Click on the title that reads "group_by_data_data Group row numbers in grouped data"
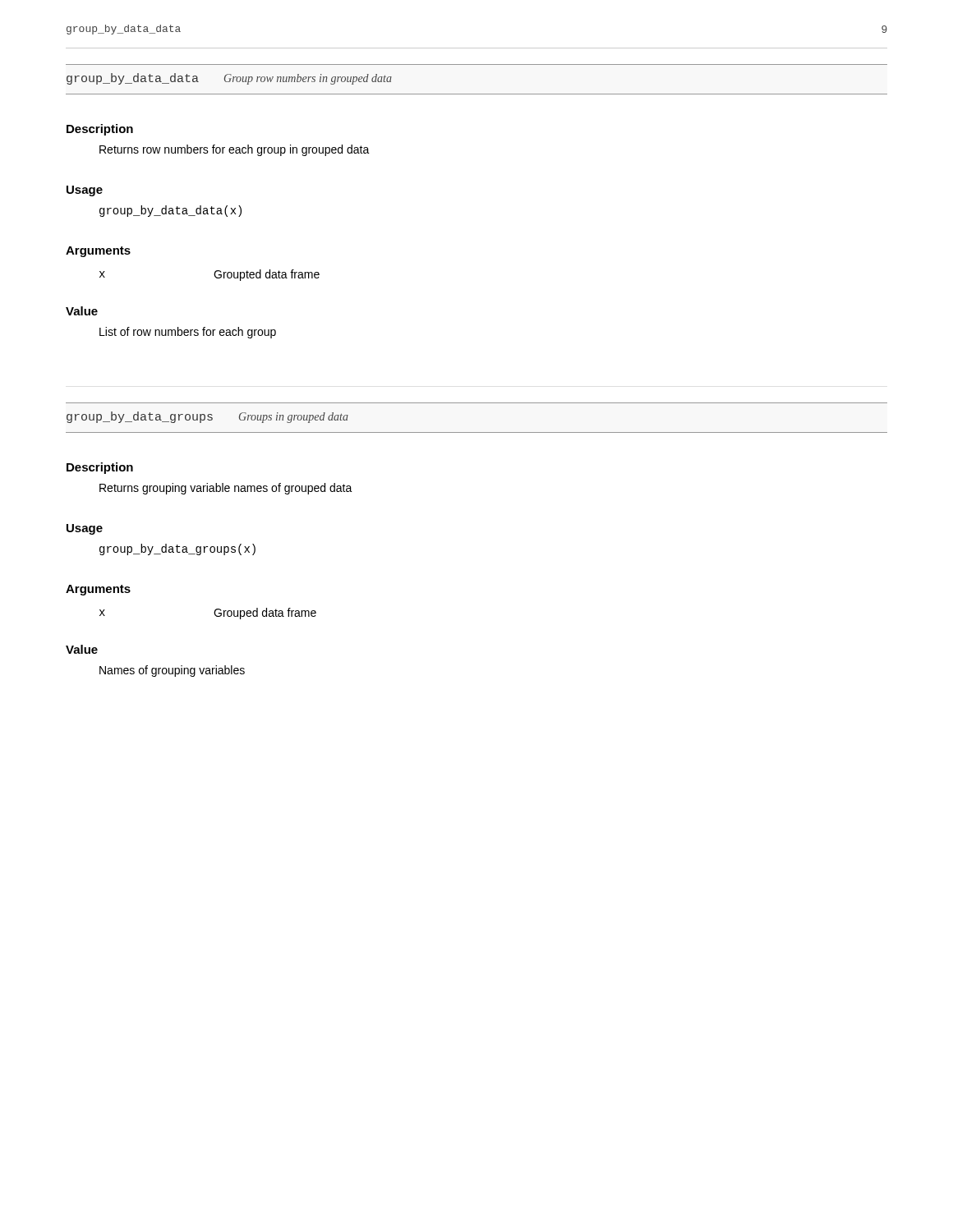This screenshot has height=1232, width=953. point(229,79)
